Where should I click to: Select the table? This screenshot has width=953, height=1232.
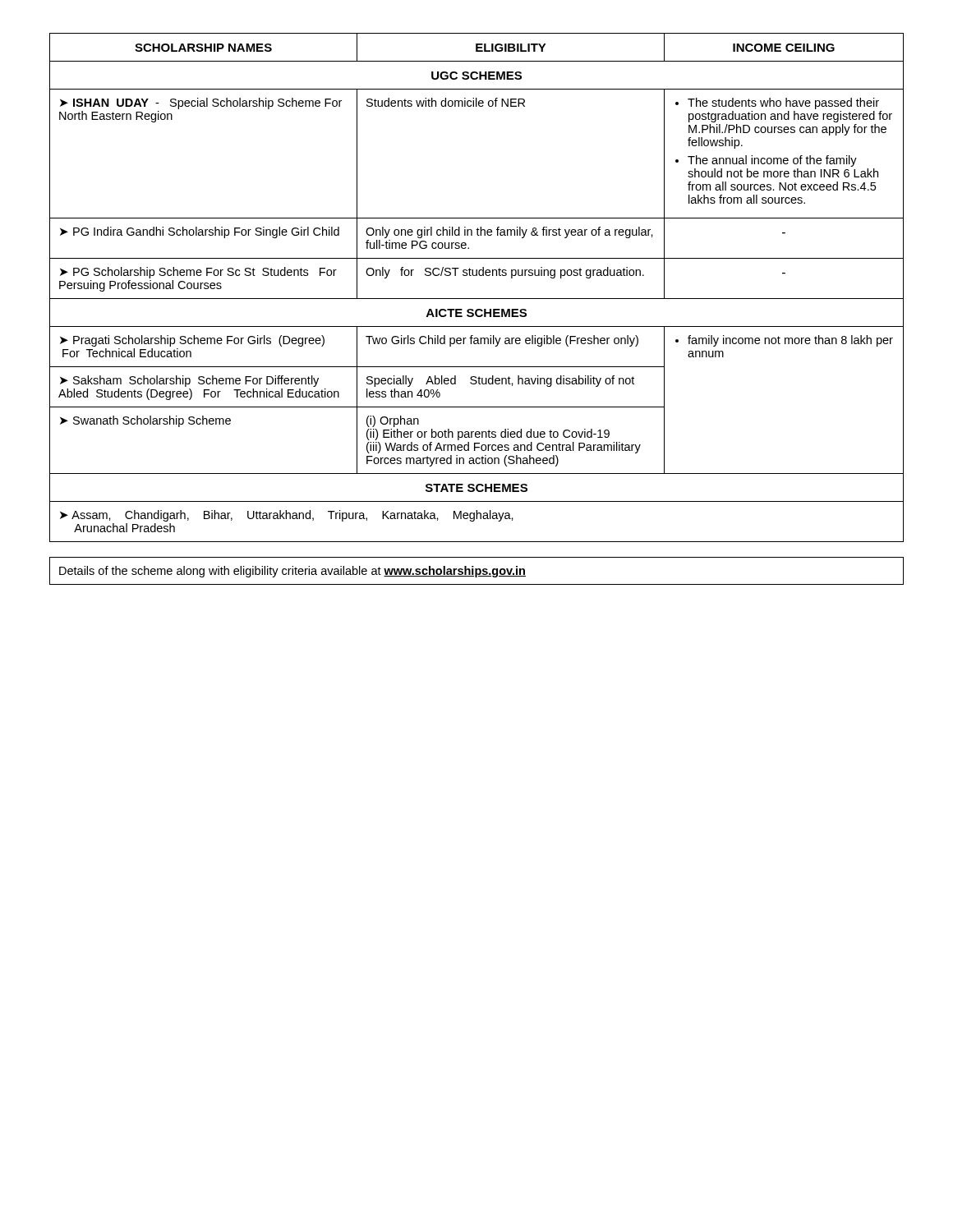476,287
